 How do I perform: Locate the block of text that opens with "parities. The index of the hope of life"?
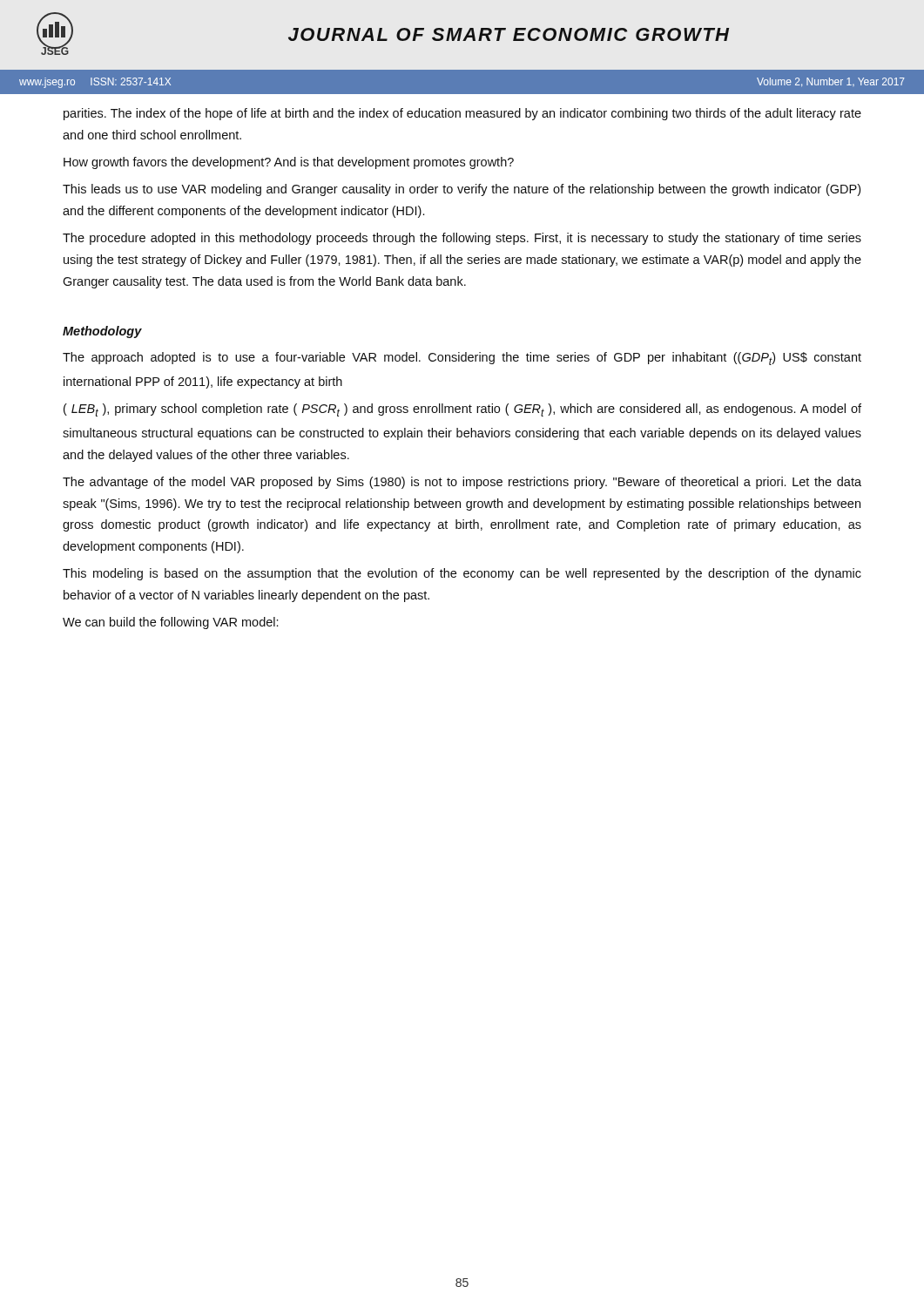(x=462, y=198)
